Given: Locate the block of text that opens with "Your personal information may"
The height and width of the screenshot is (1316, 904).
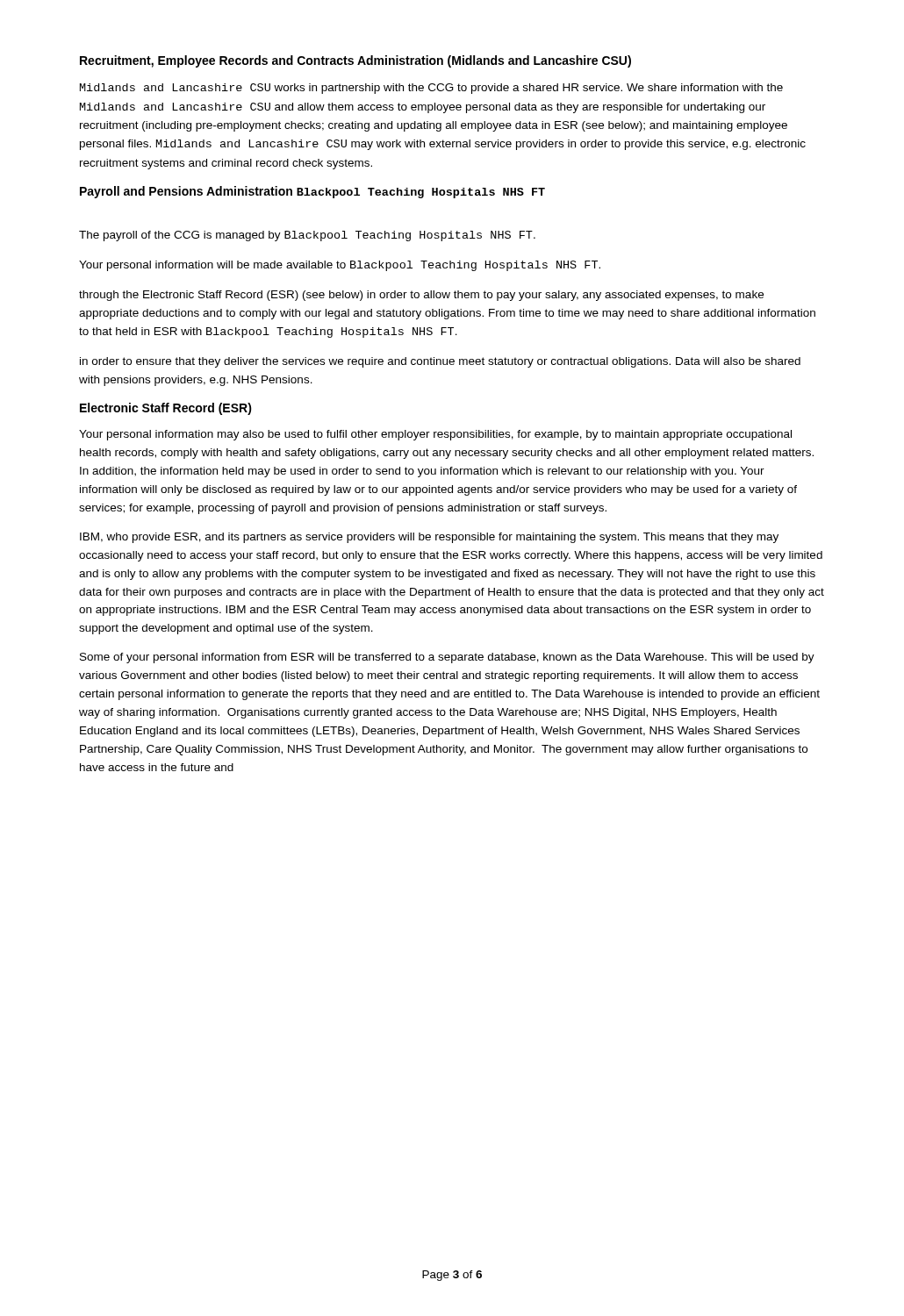Looking at the screenshot, I should (x=447, y=471).
